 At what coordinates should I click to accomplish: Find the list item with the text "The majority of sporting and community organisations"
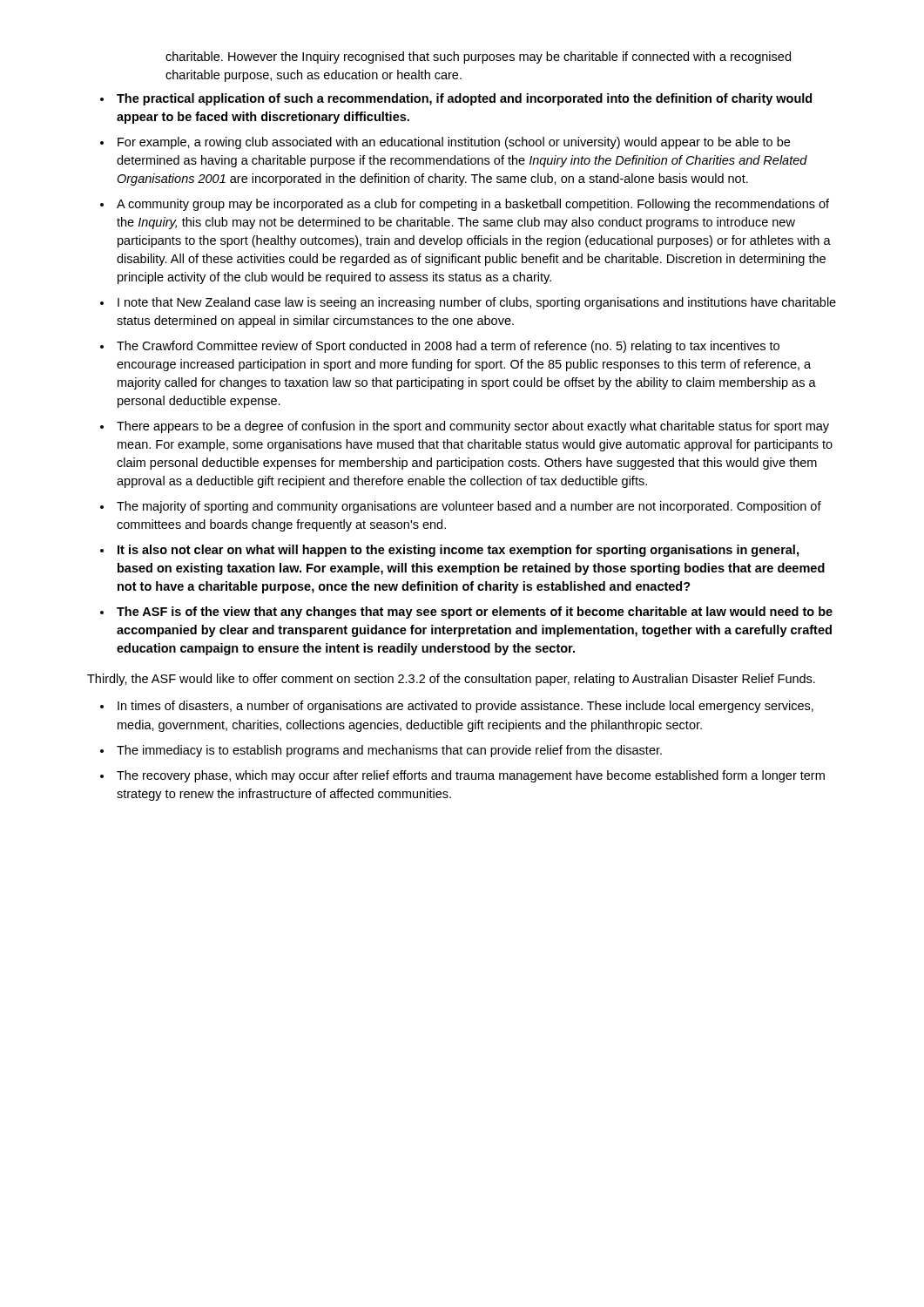(469, 516)
